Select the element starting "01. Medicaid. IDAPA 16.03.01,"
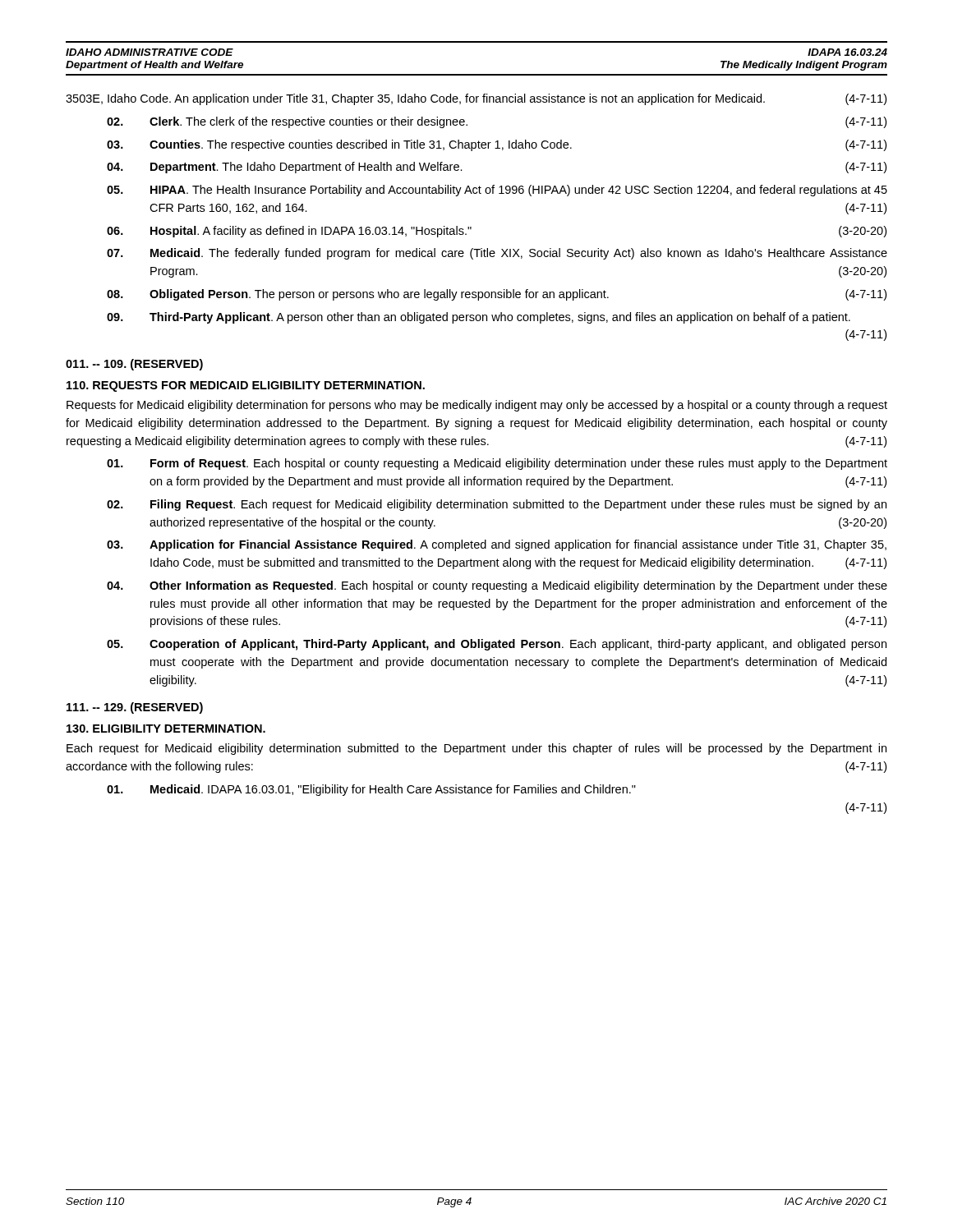 497,799
